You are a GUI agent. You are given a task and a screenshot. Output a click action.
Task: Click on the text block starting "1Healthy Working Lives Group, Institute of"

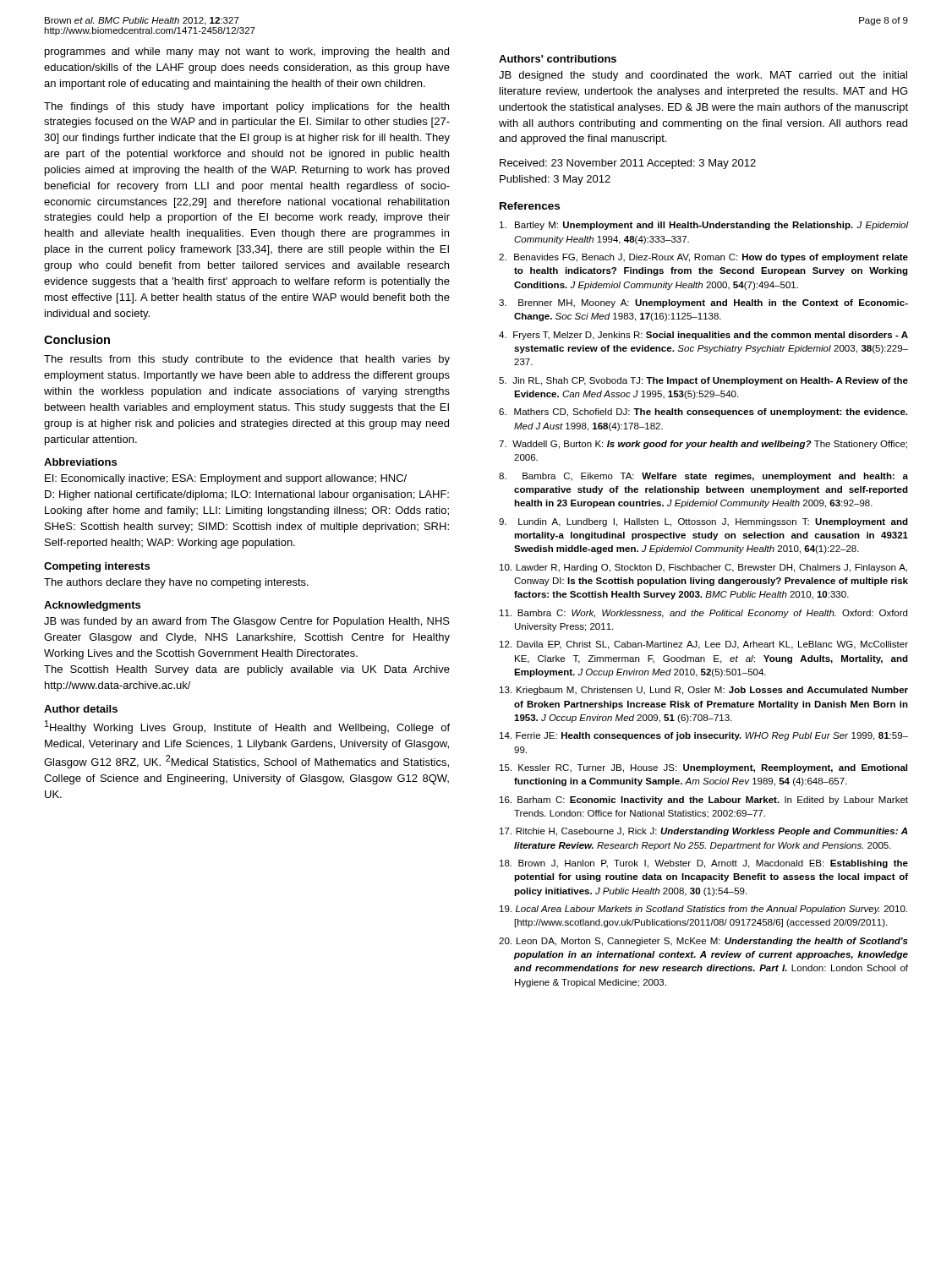[247, 760]
